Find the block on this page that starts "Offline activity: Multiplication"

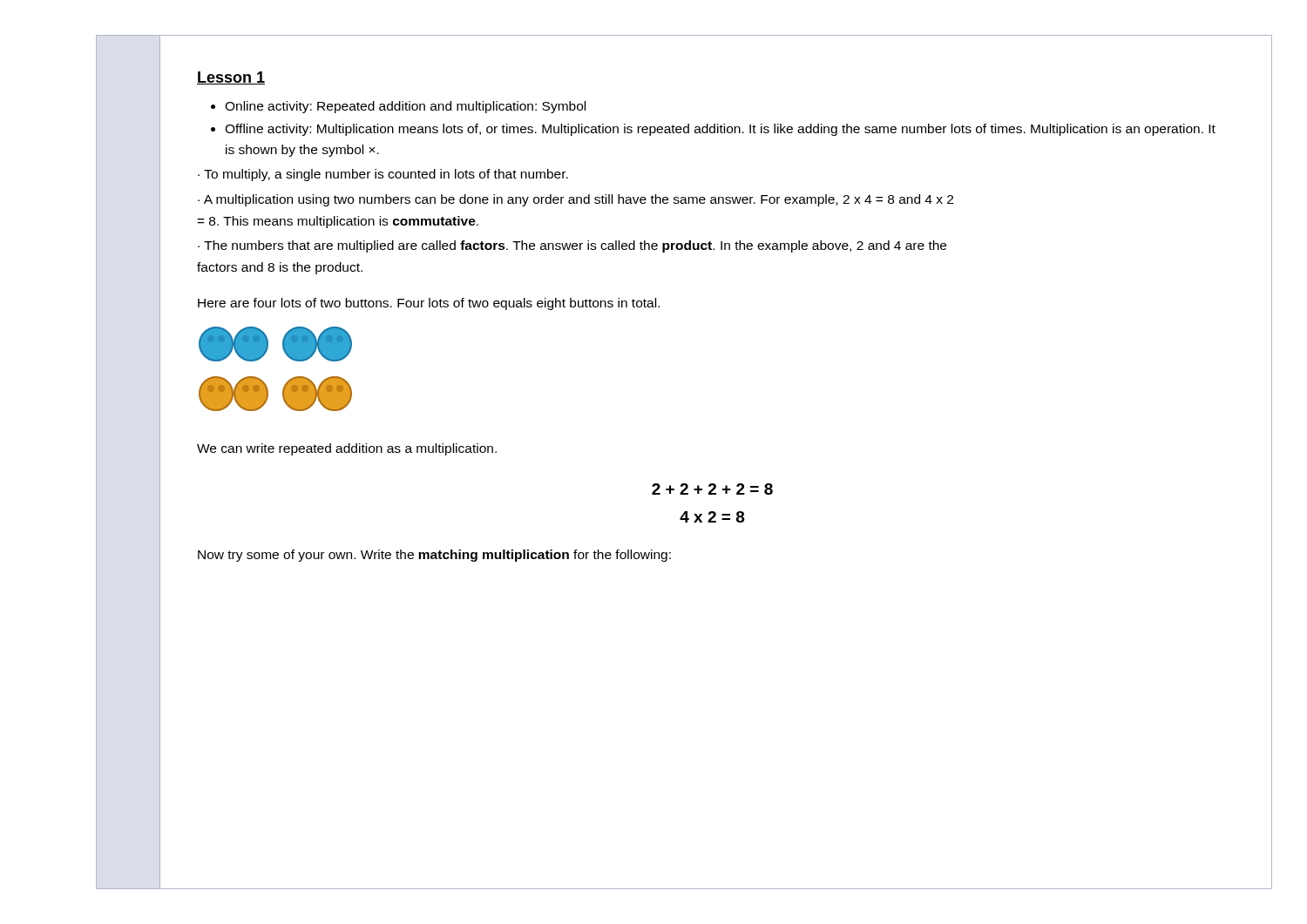[720, 139]
